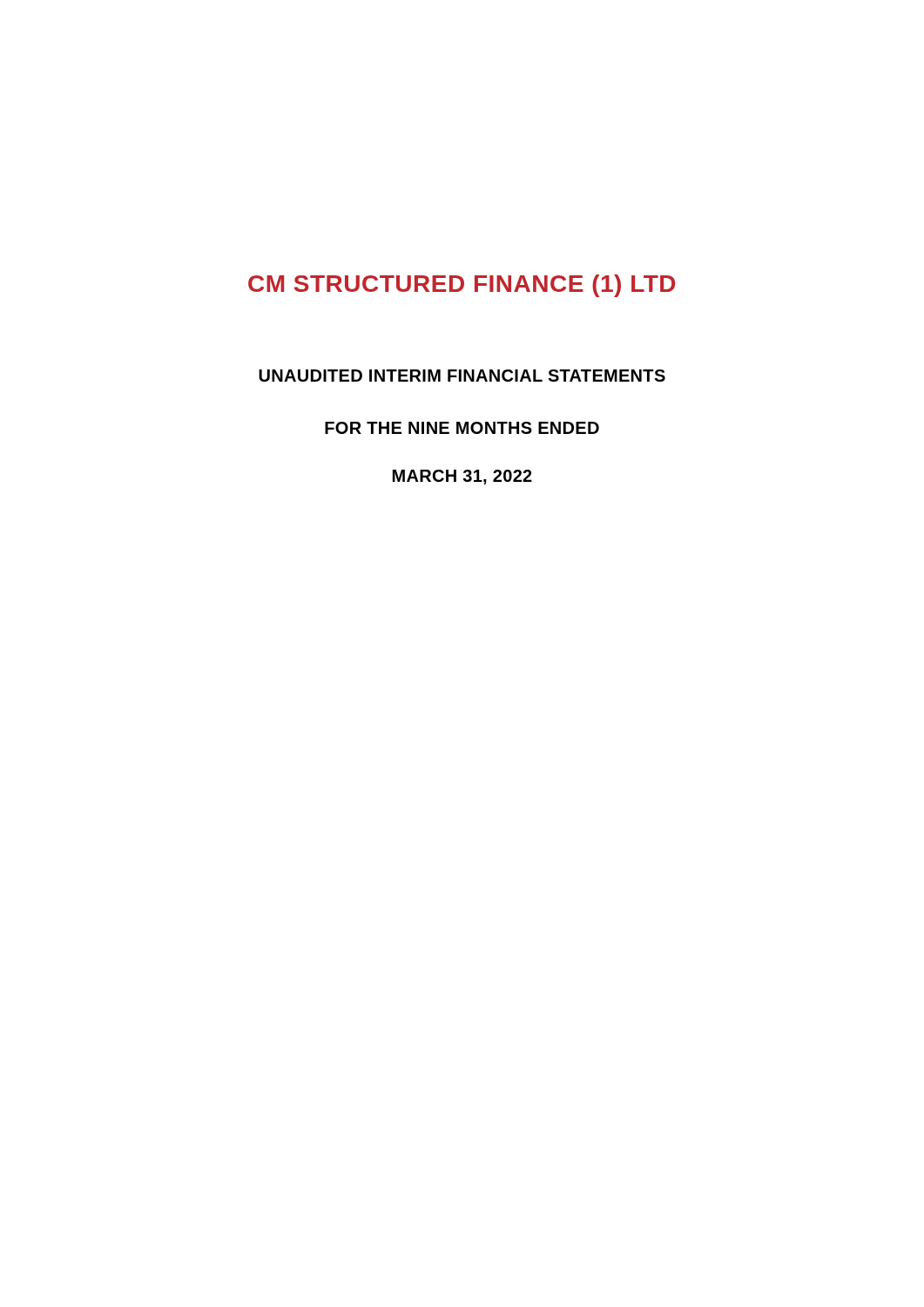Where does it say "UNAUDITED INTERIM FINANCIAL STATEMENTS"?

click(x=462, y=376)
